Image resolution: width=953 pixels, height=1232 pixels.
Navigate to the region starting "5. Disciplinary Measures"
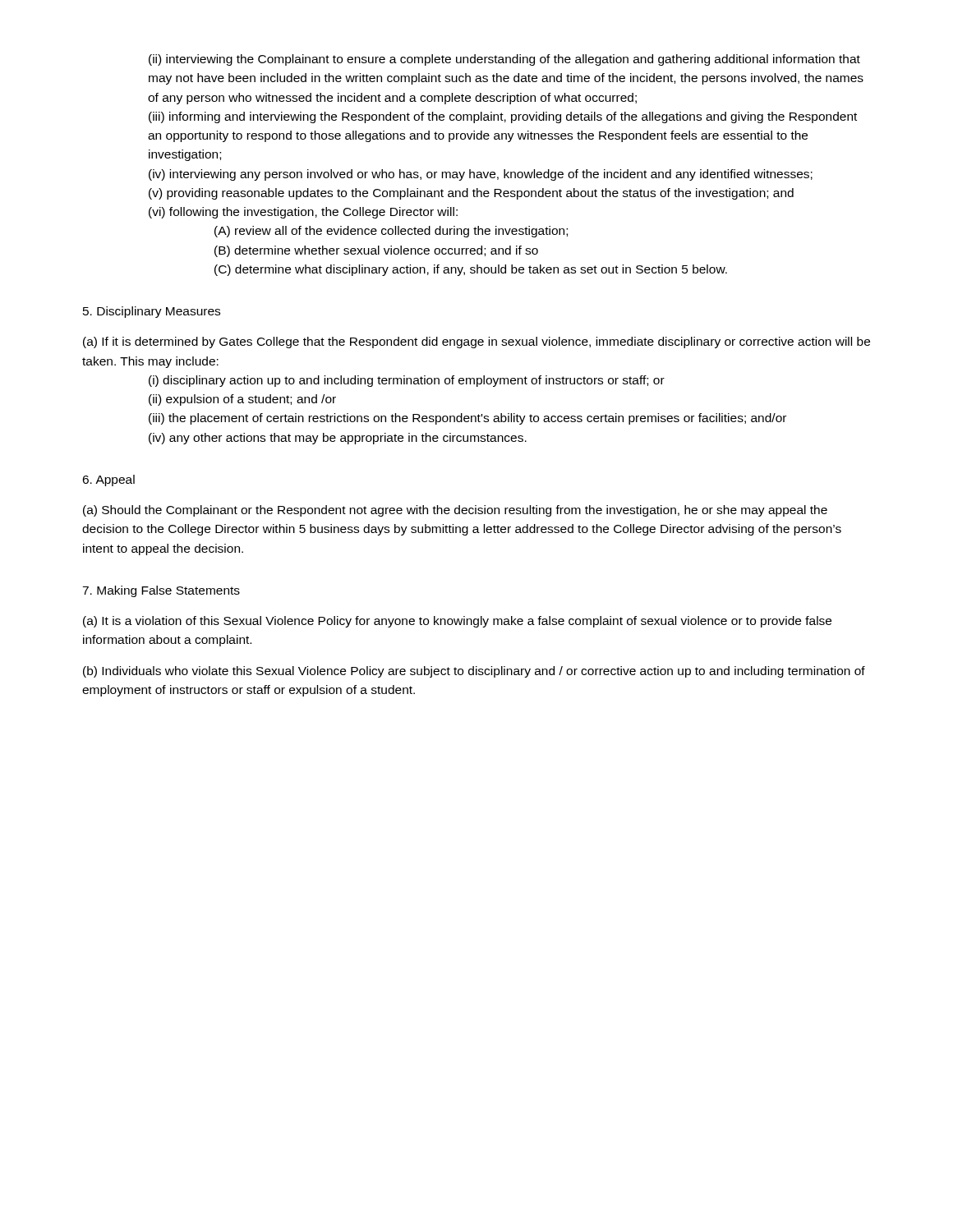tap(152, 312)
